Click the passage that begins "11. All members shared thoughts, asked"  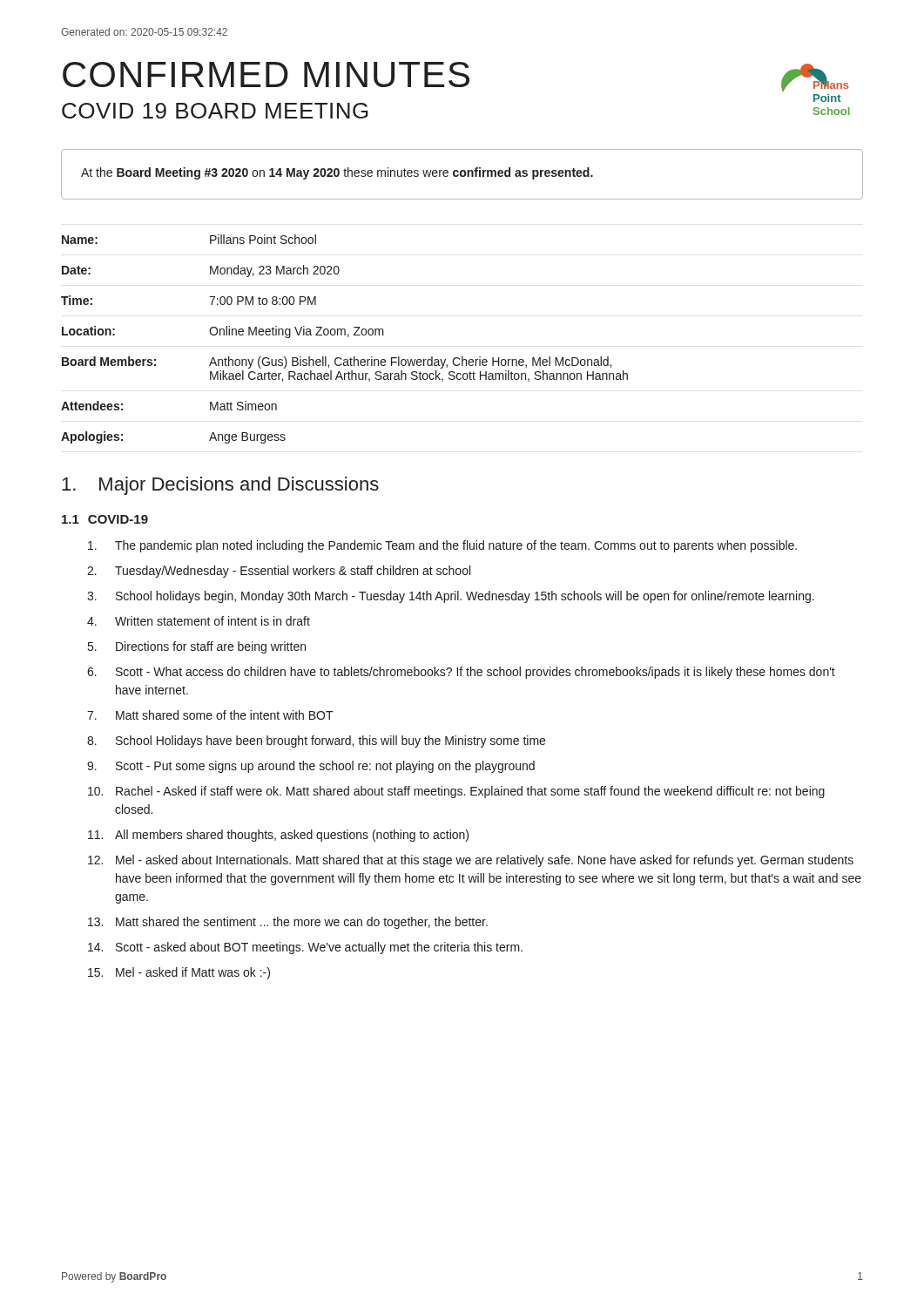(x=475, y=835)
